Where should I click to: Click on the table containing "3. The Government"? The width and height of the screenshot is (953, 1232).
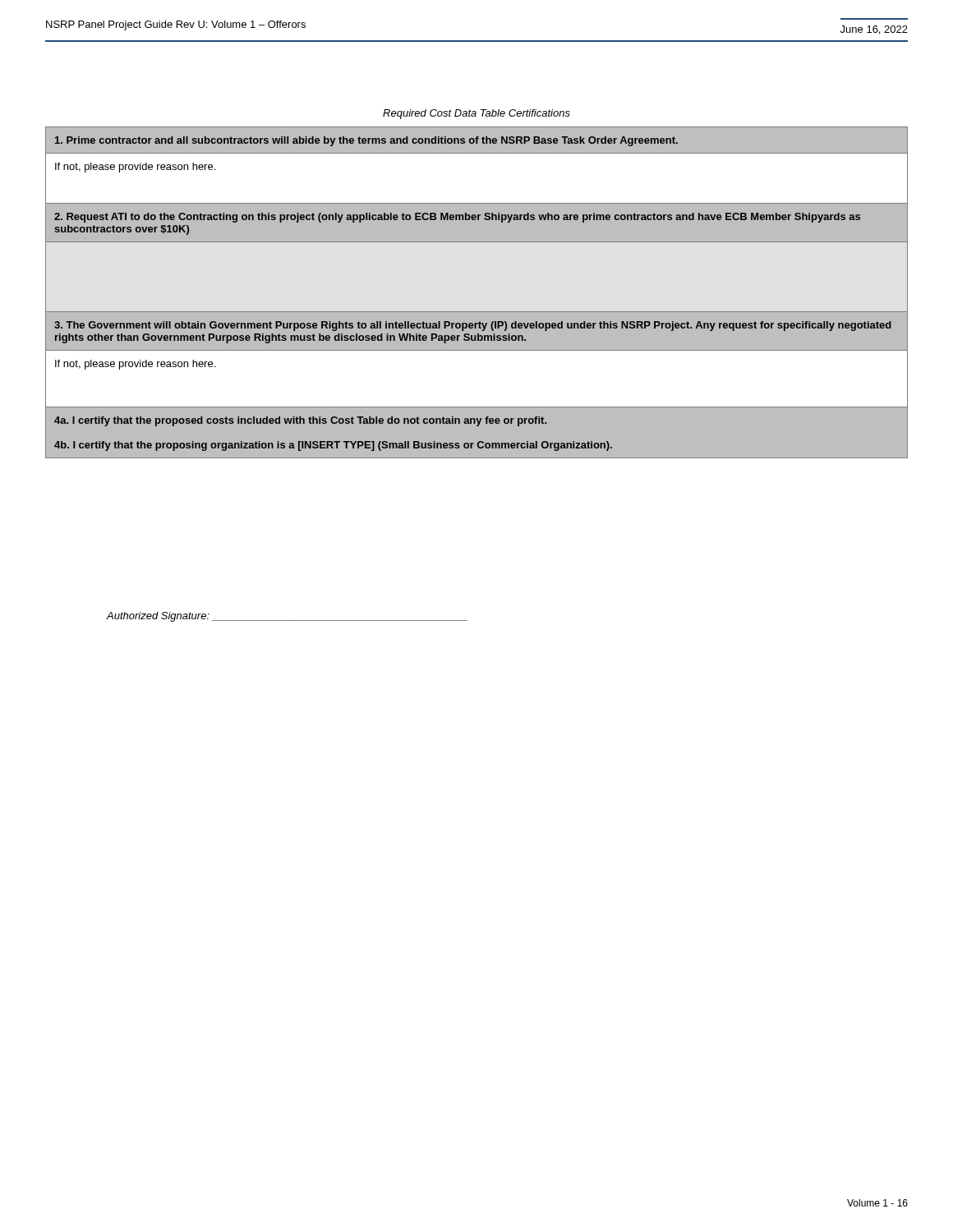click(x=476, y=292)
